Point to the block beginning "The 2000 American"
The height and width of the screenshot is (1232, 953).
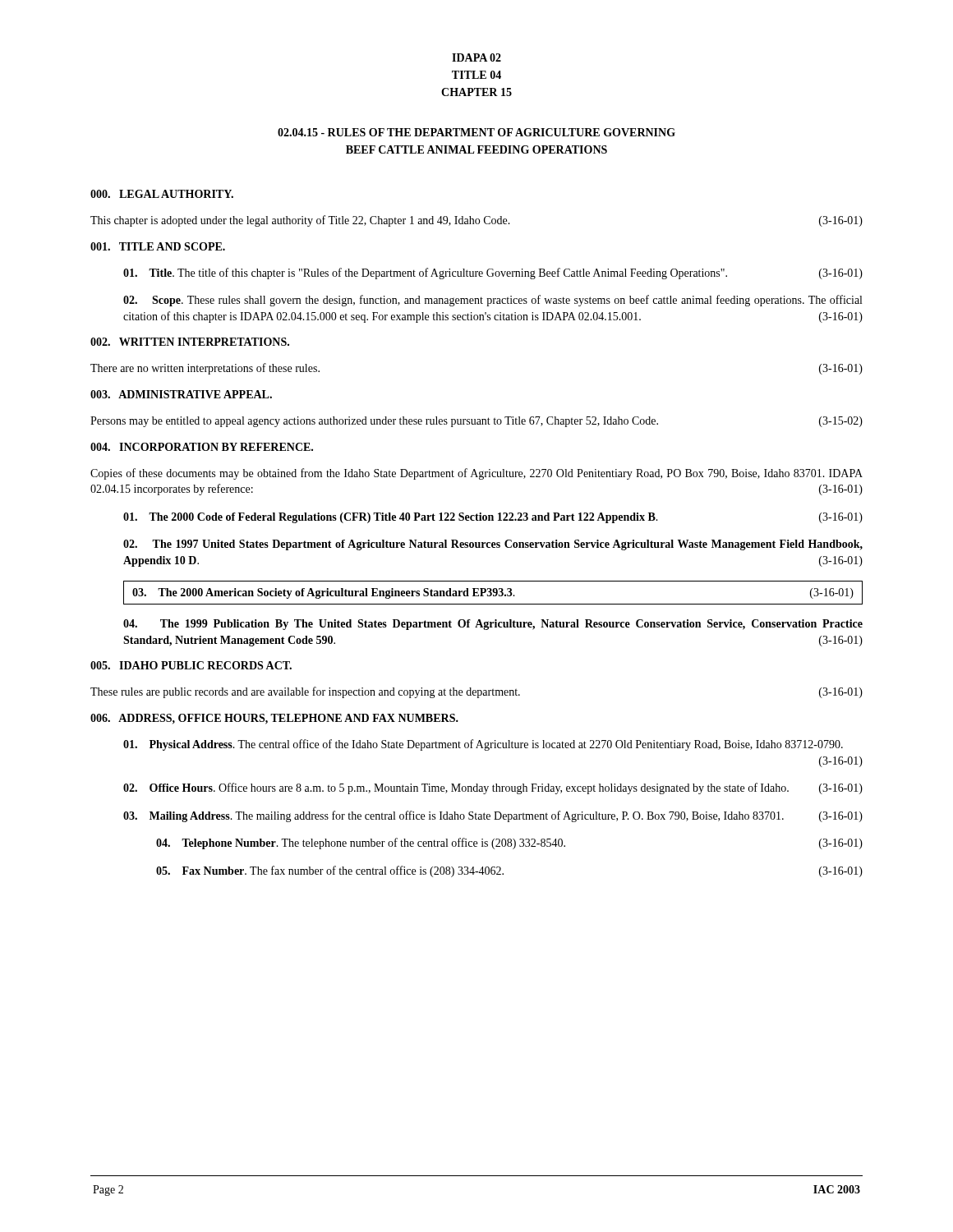(493, 592)
